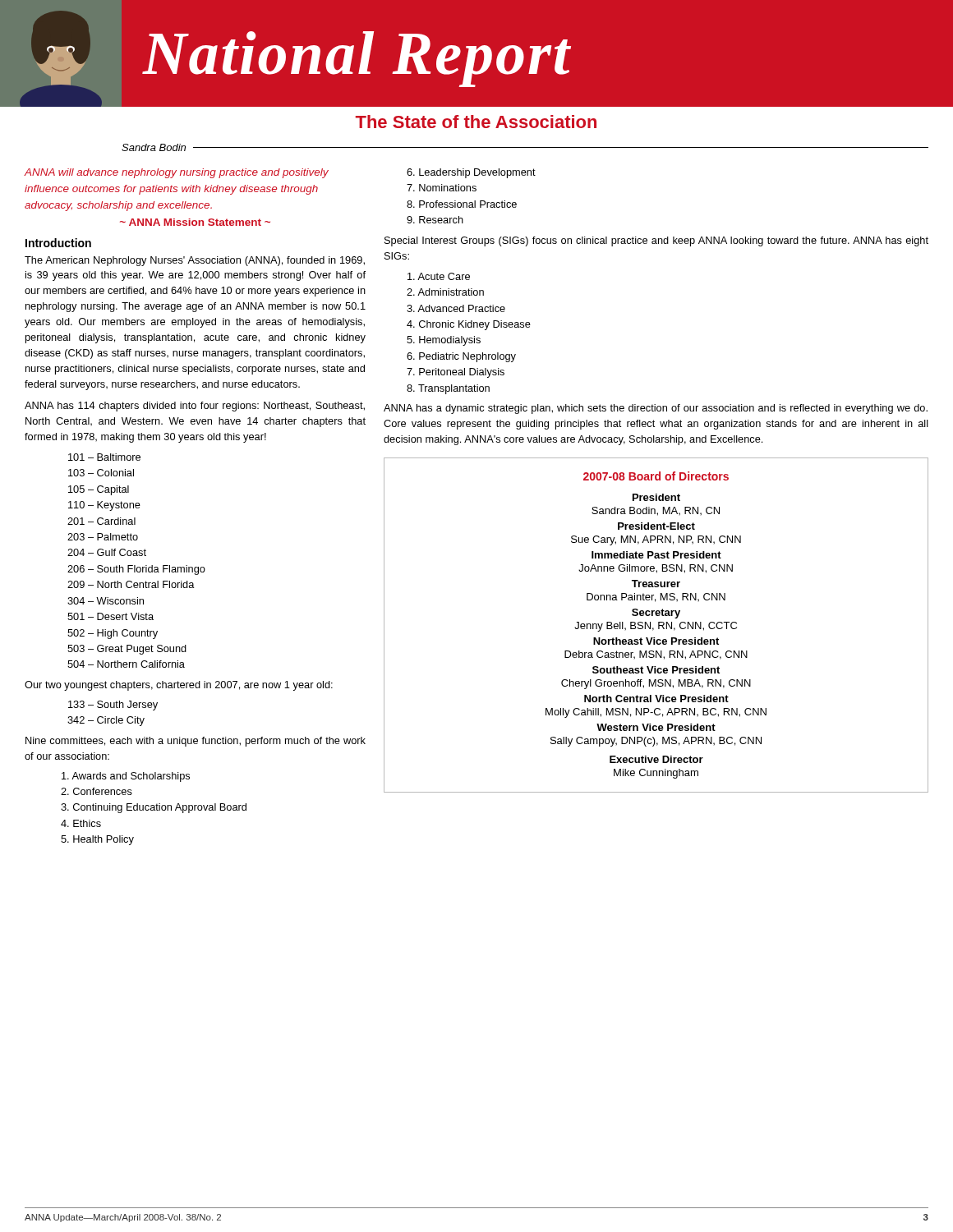Navigate to the text block starting "8. Professional Practice"
953x1232 pixels.
[462, 204]
